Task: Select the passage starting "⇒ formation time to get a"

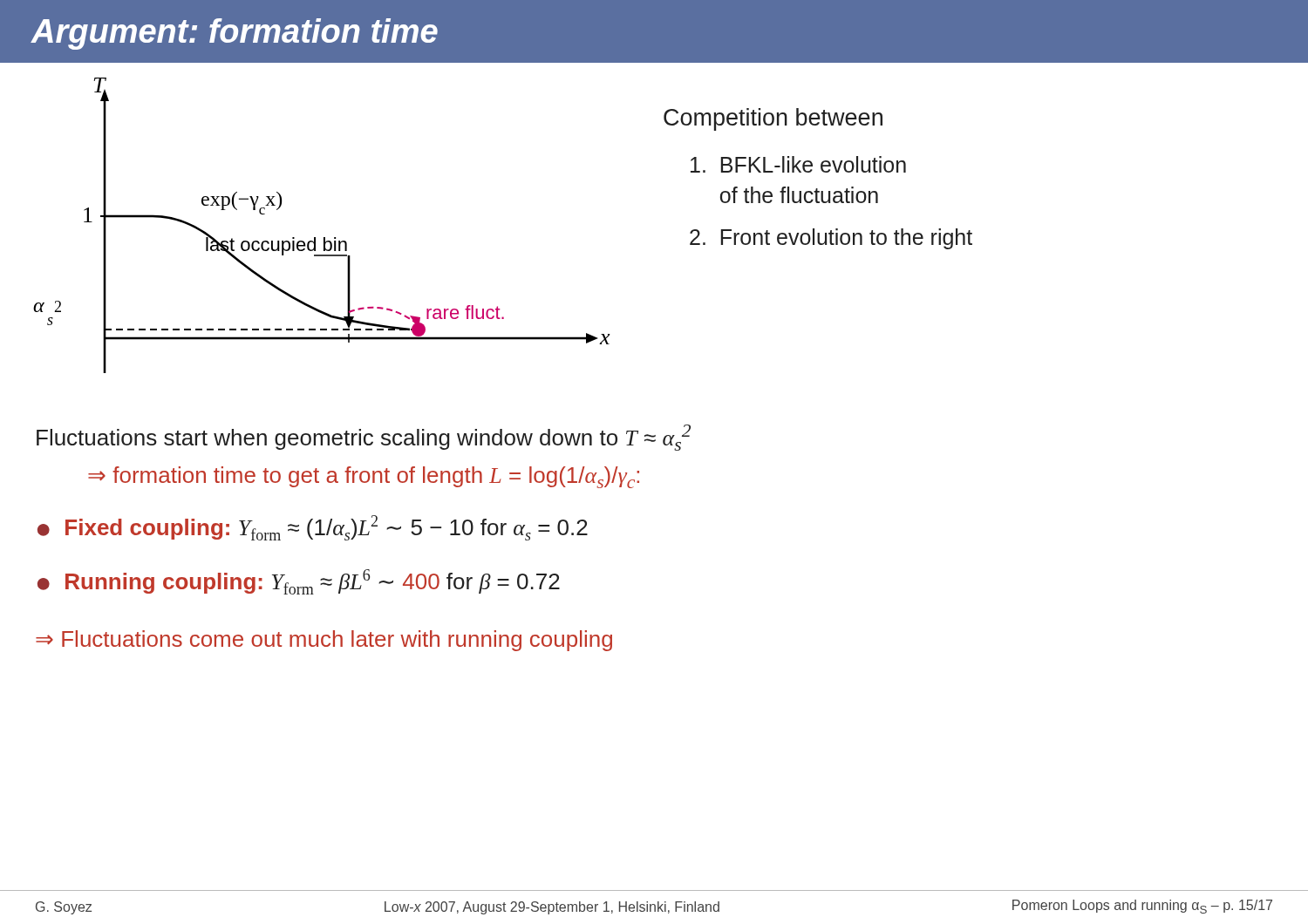Action: point(364,477)
